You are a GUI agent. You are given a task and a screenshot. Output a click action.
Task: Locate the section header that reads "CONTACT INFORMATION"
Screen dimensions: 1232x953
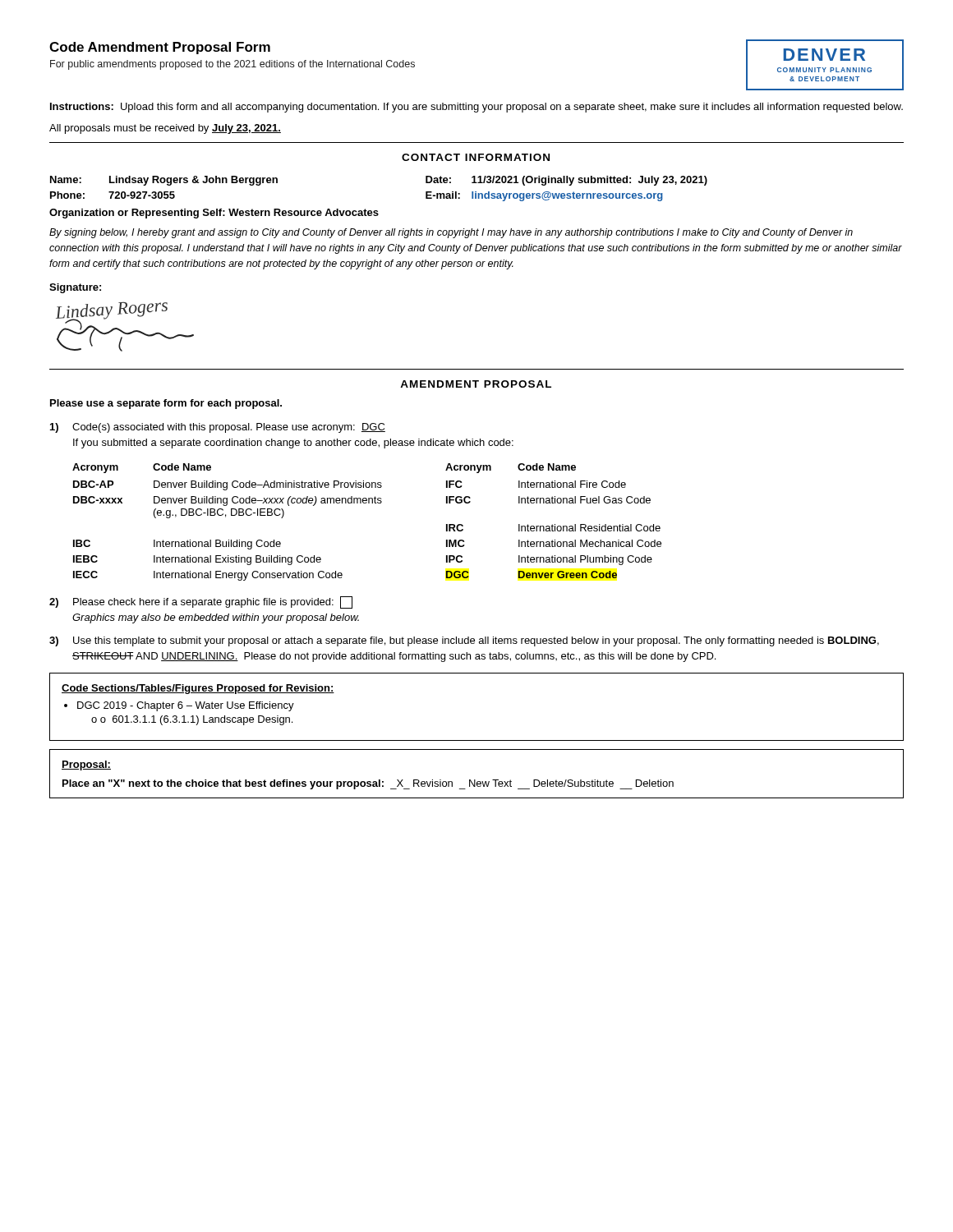tap(476, 157)
